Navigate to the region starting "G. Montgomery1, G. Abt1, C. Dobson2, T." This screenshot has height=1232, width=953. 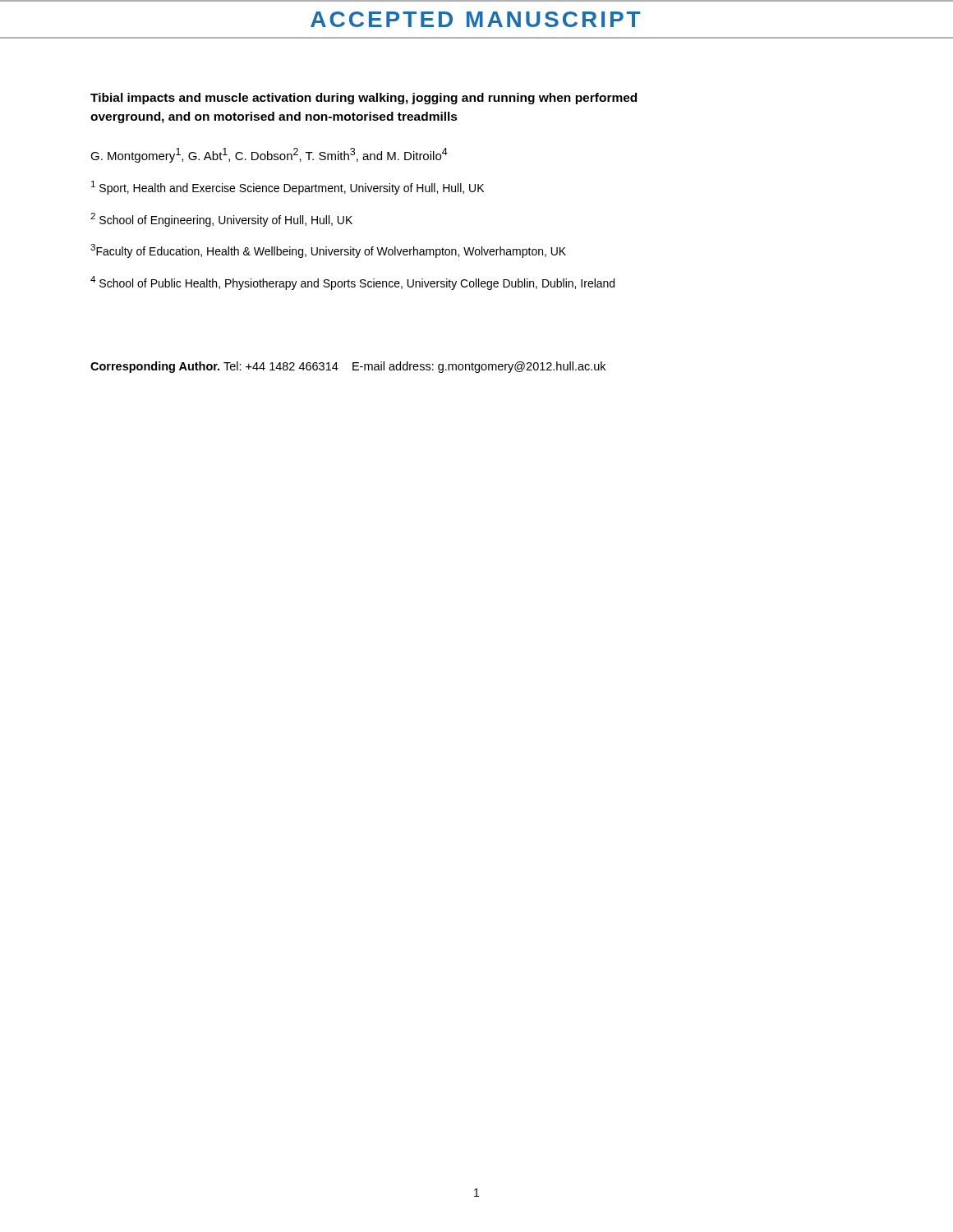pyautogui.click(x=269, y=154)
